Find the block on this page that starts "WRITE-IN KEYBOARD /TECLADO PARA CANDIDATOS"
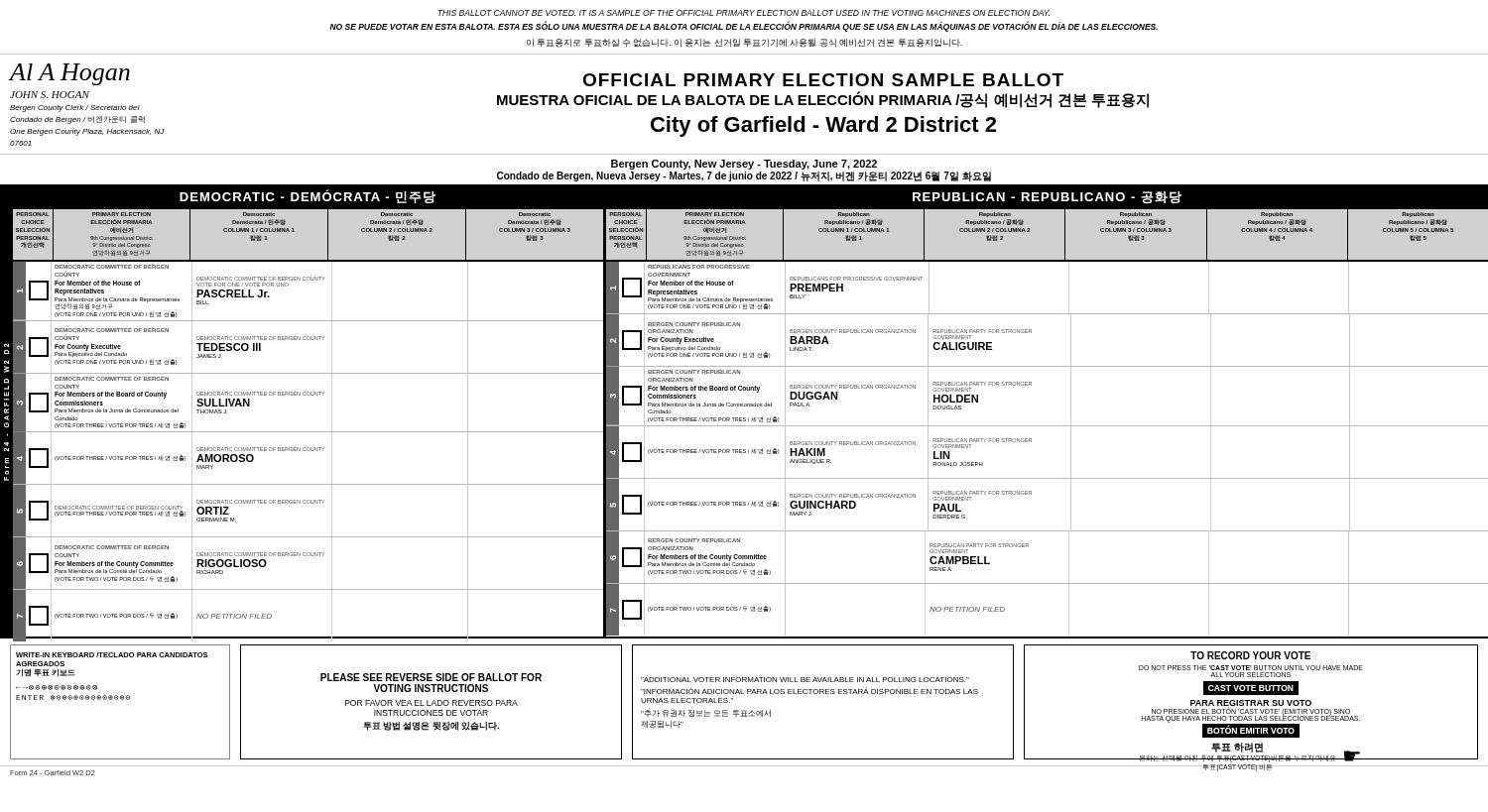The height and width of the screenshot is (812, 1488). pos(112,655)
